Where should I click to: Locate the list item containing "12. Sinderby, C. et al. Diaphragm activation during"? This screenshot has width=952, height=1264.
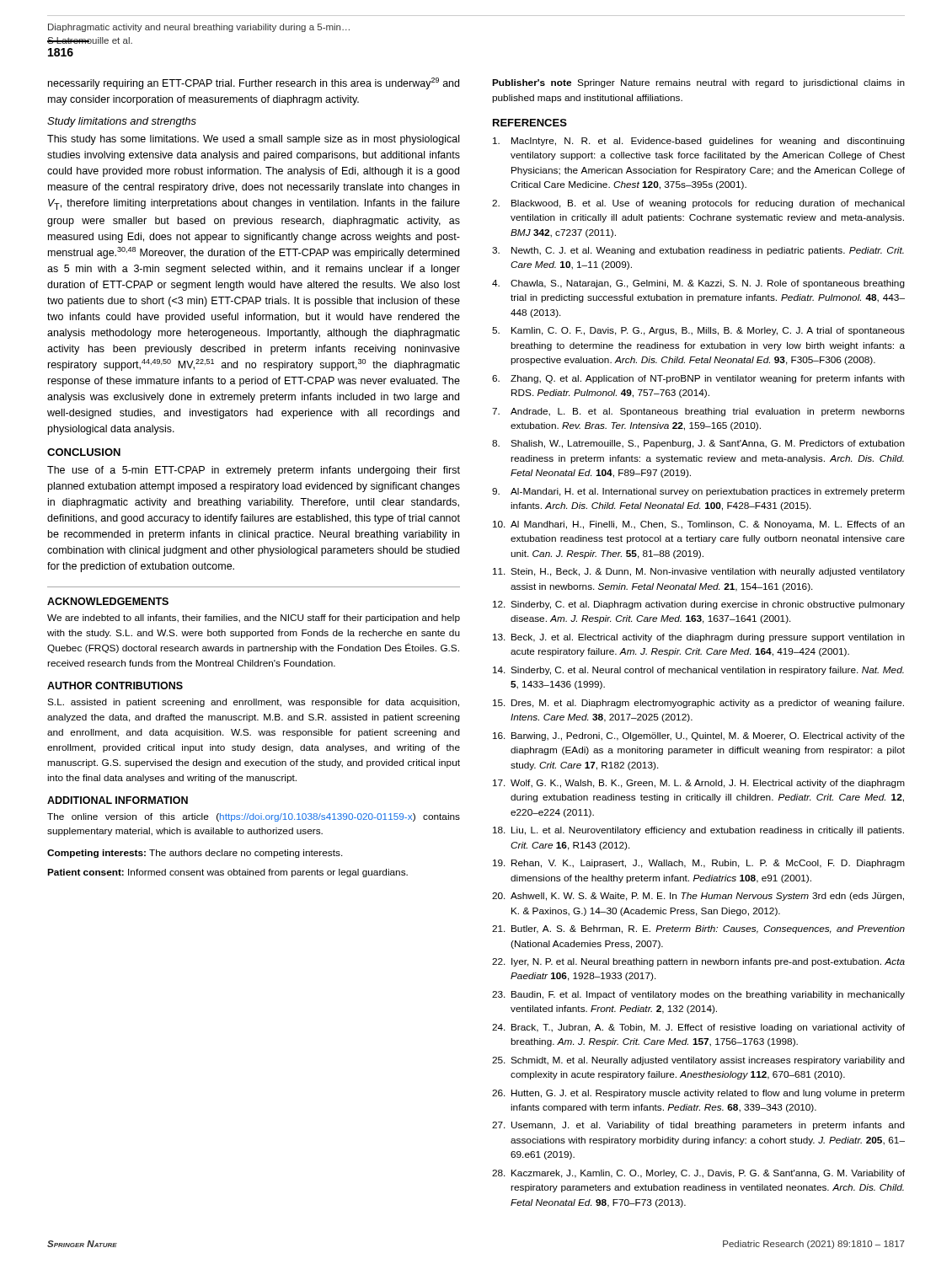point(698,612)
